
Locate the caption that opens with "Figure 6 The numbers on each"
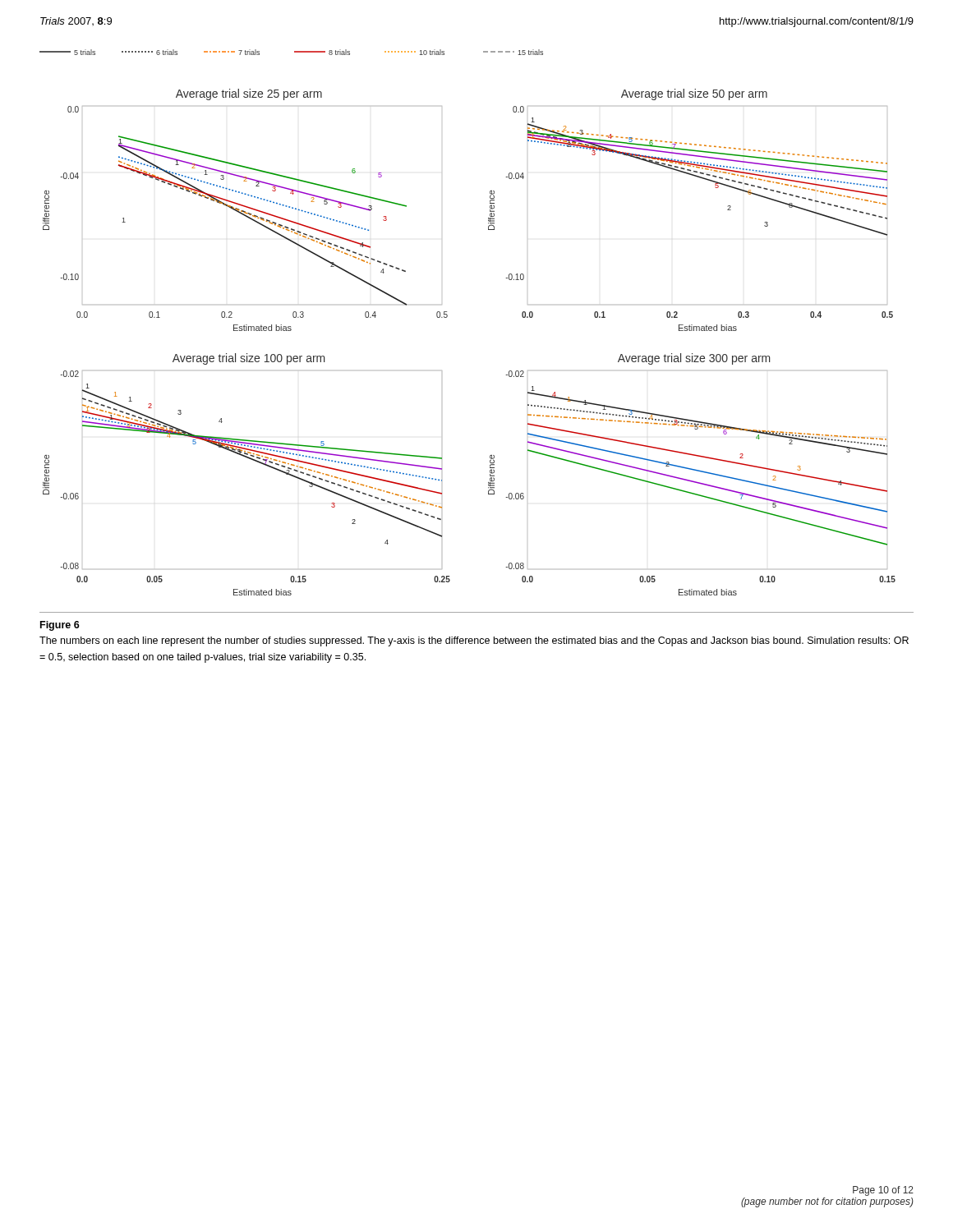click(474, 641)
